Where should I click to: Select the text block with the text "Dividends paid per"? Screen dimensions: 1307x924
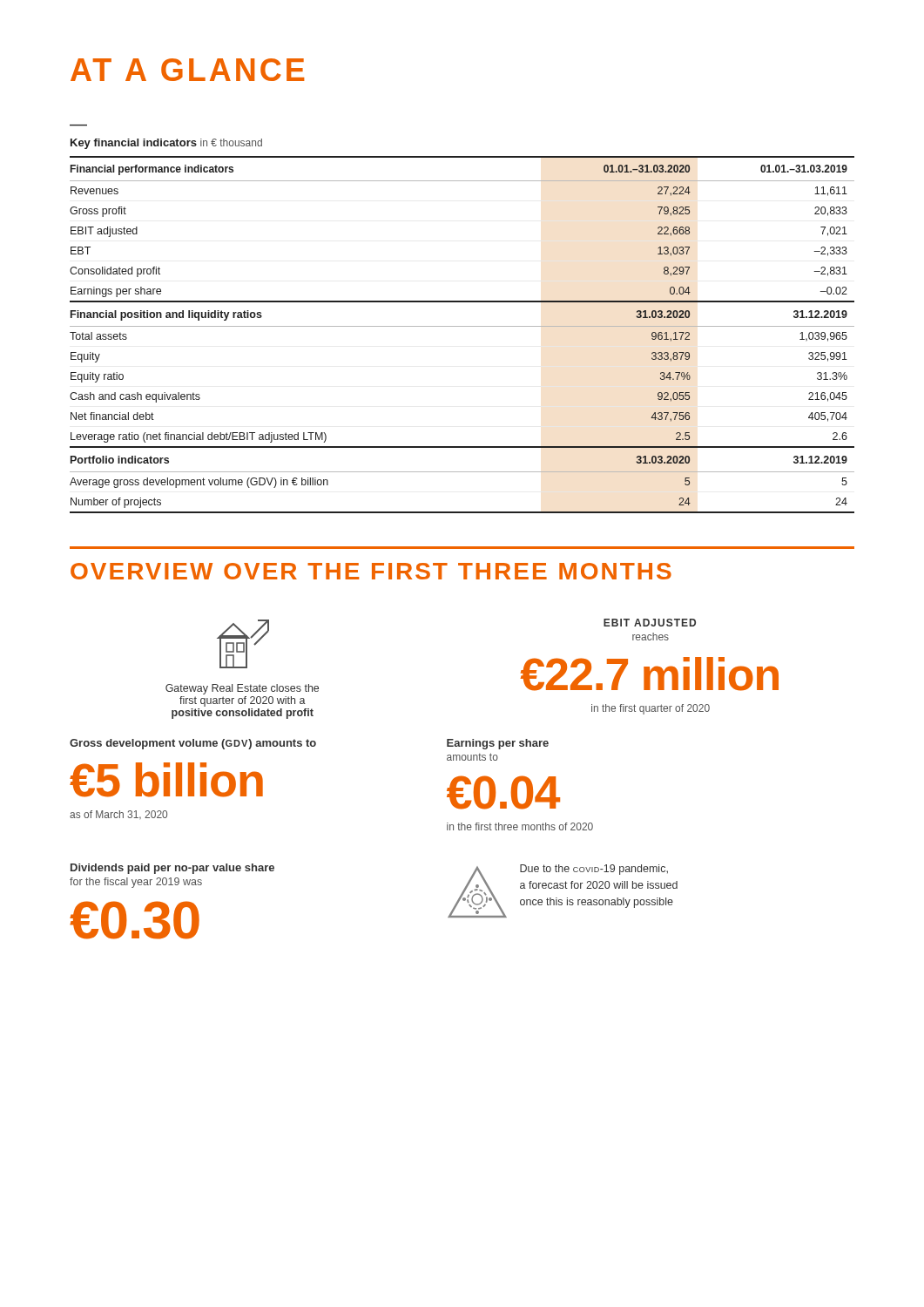pos(172,875)
